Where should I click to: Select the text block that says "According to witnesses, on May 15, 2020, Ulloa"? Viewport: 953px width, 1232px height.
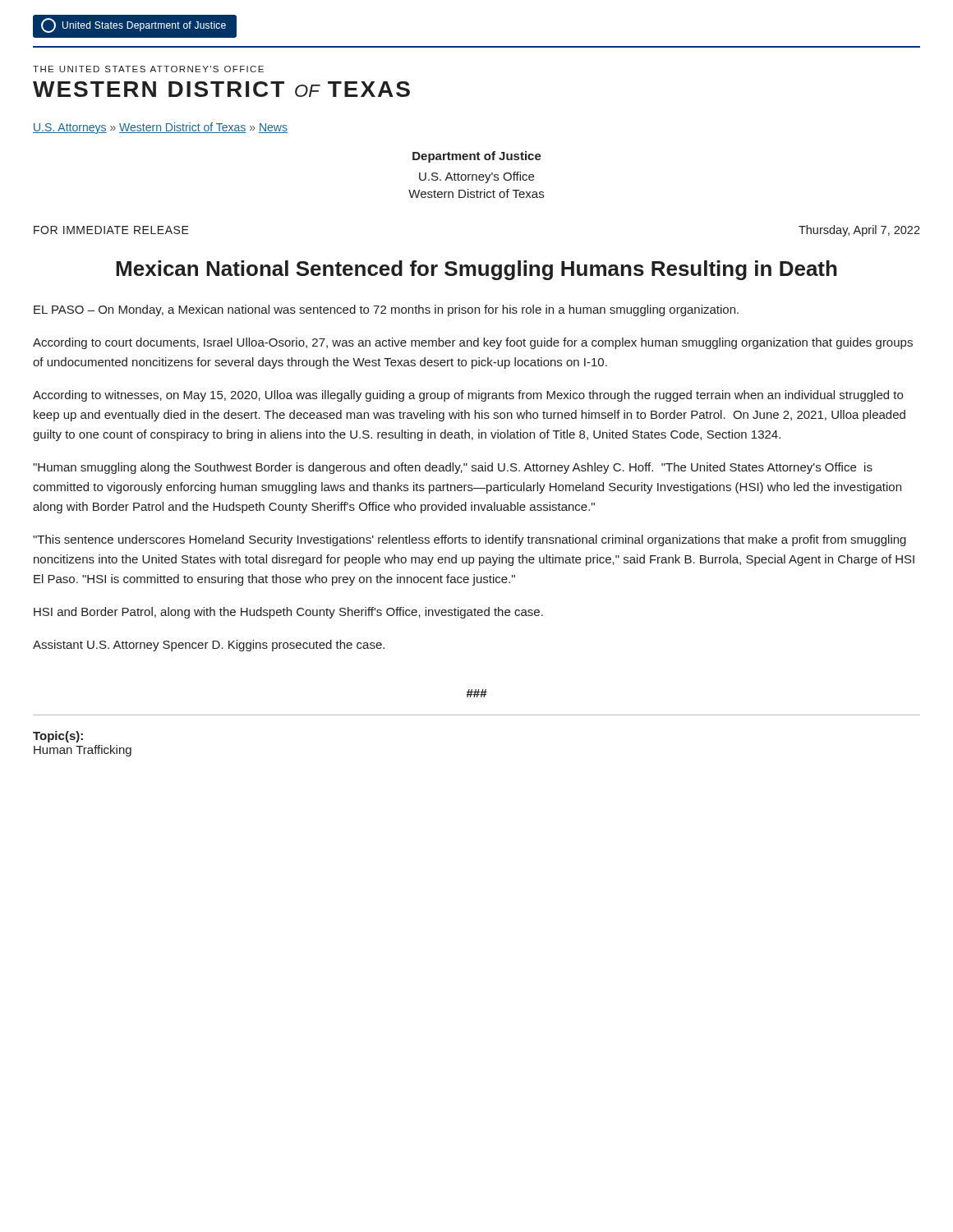(469, 414)
